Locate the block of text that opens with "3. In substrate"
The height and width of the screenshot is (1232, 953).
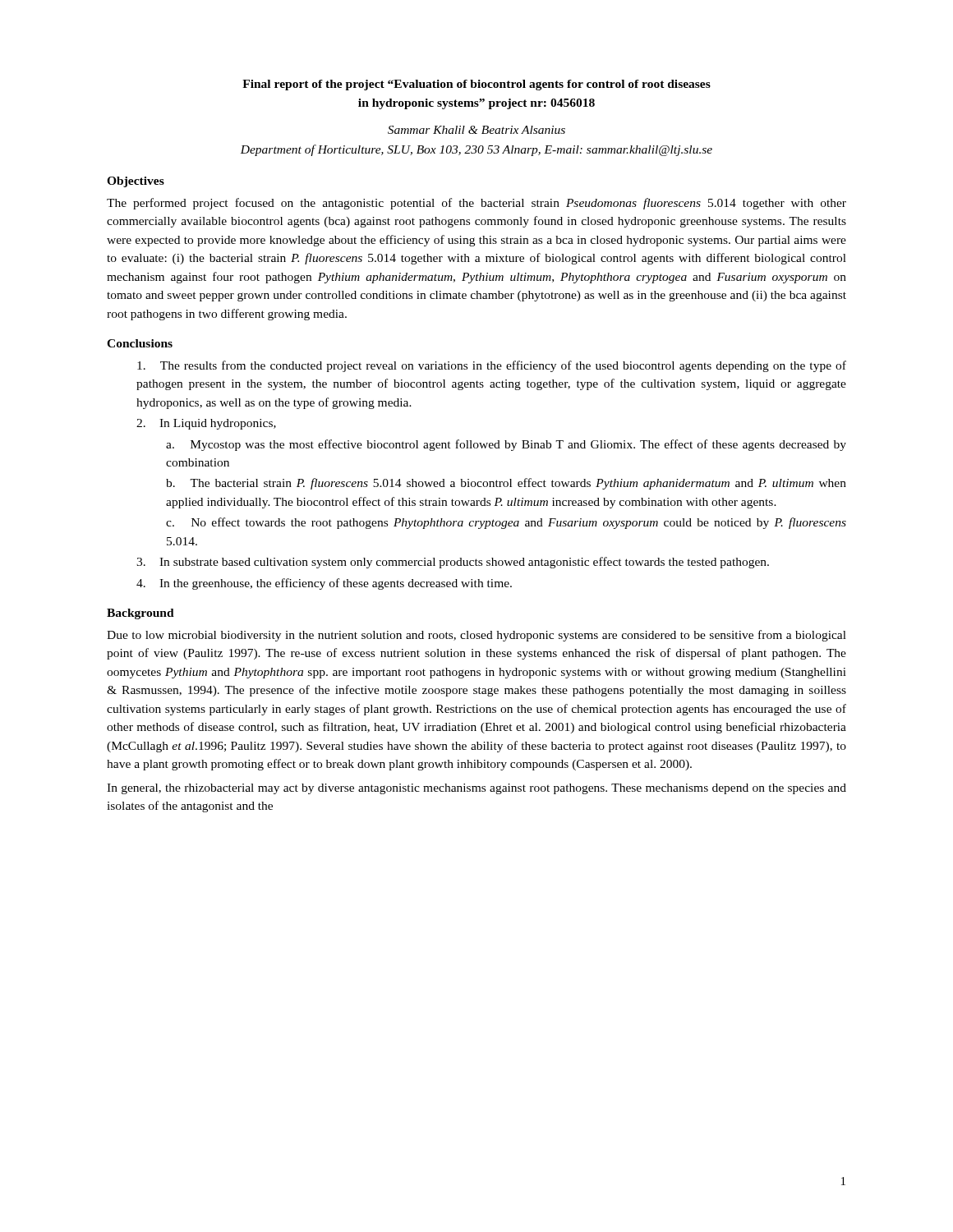pos(453,562)
